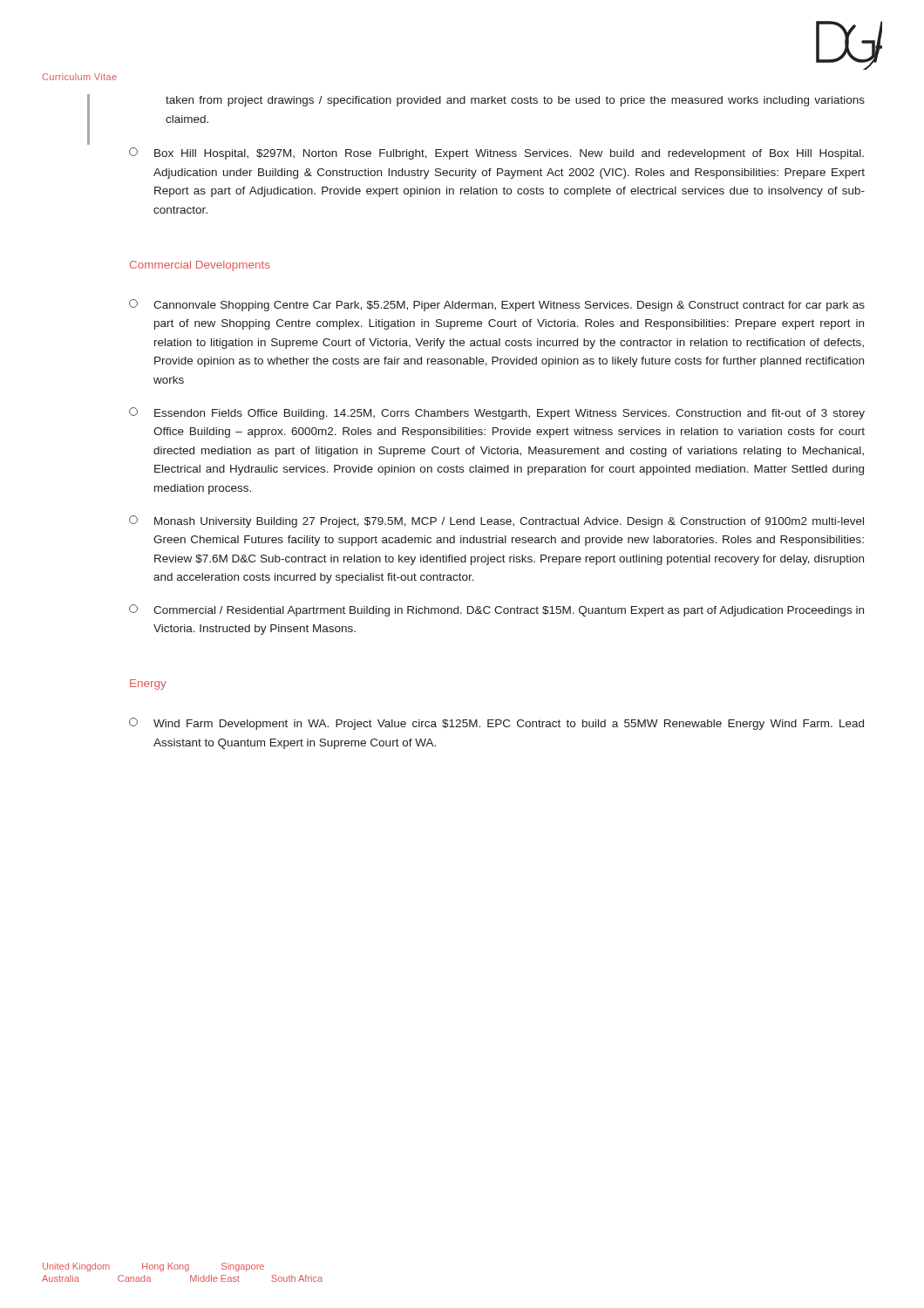Point to the block starting "Cannonvale Shopping Centre Car Park, $5.25M,"
The height and width of the screenshot is (1308, 924).
(497, 342)
